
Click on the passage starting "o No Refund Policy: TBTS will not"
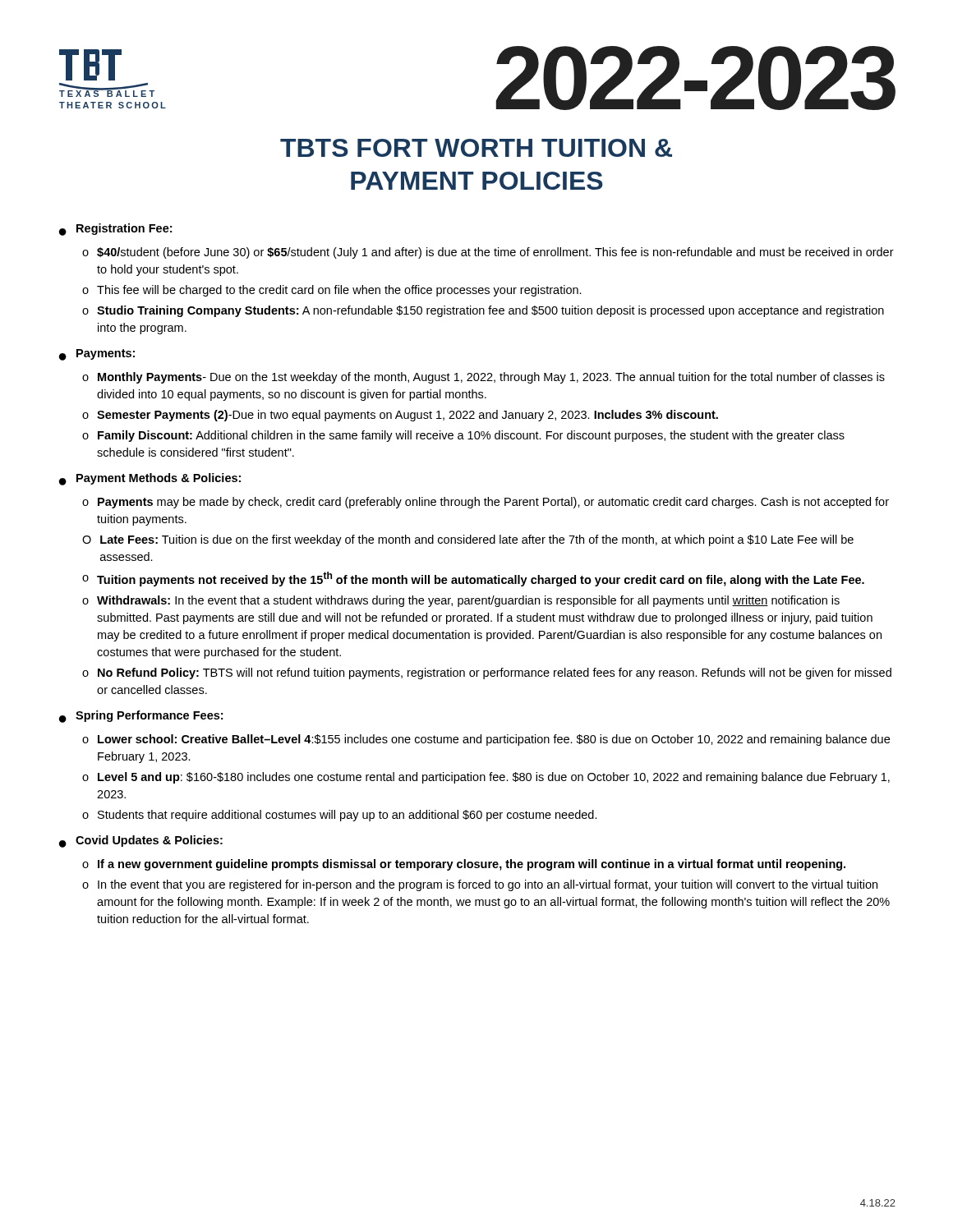point(489,682)
